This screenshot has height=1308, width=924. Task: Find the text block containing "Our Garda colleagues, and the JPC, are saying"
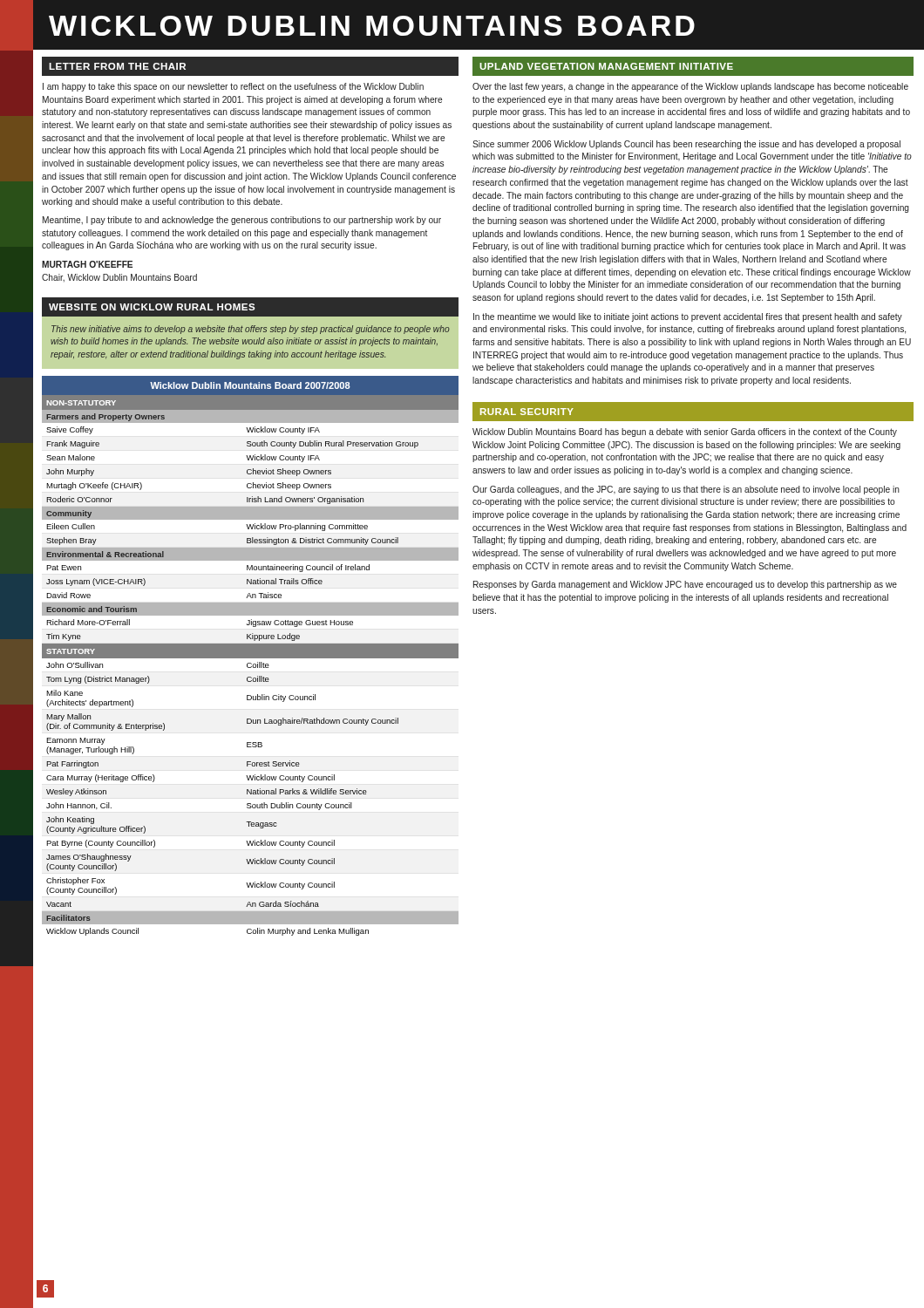[x=690, y=528]
